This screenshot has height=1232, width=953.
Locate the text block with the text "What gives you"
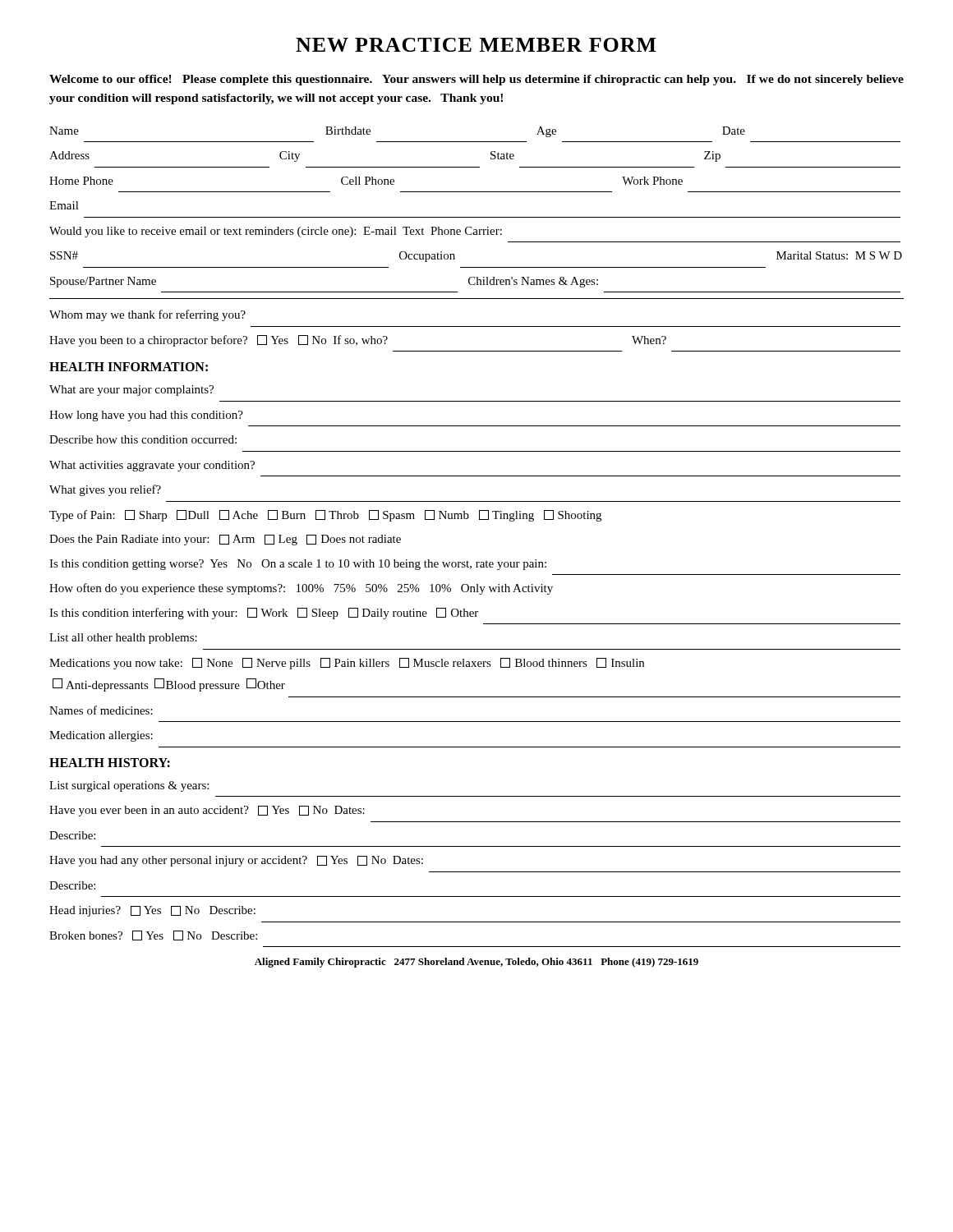point(475,491)
